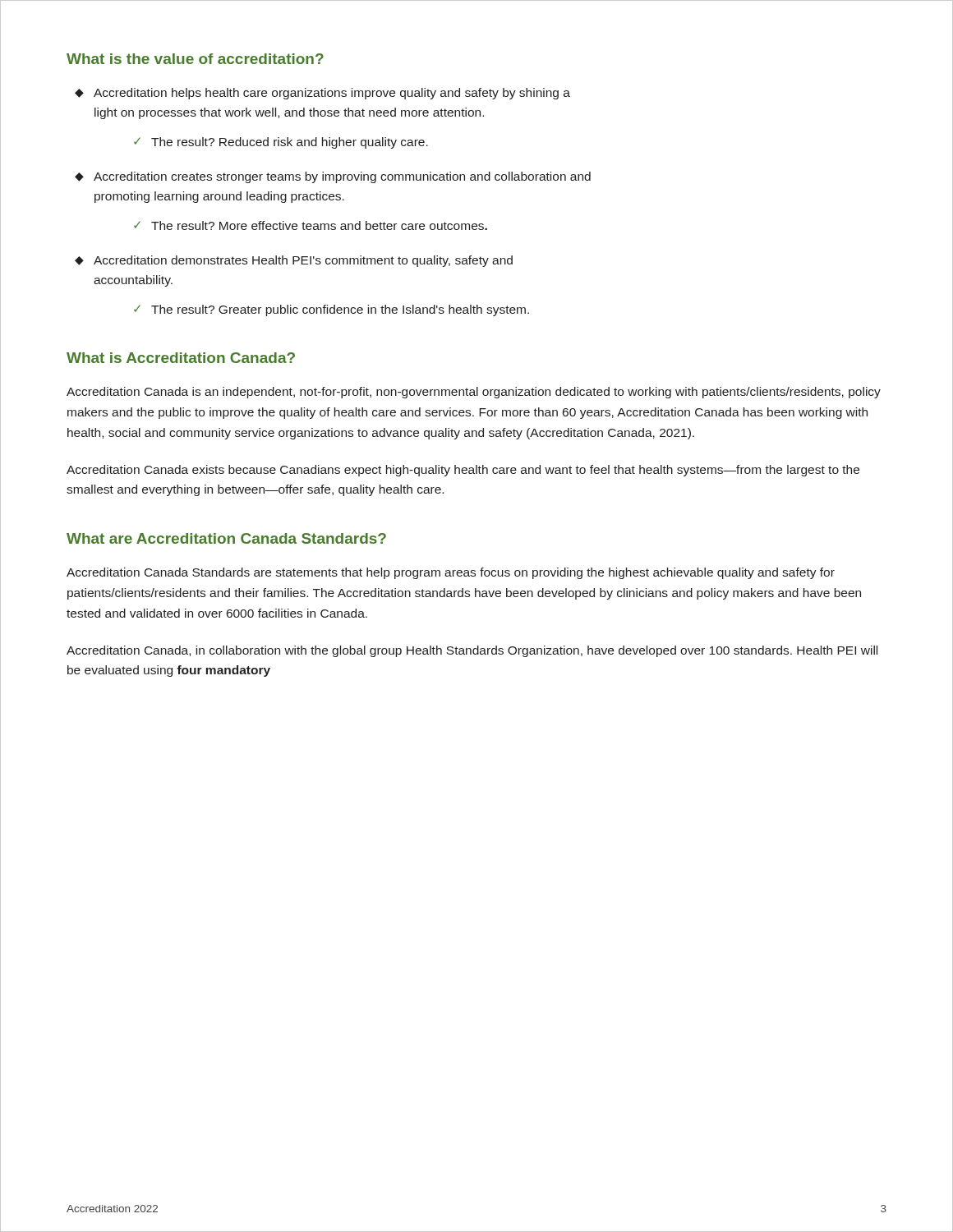
Task: Find the block starting "✓ The result? Greater public confidence in"
Action: pos(331,310)
